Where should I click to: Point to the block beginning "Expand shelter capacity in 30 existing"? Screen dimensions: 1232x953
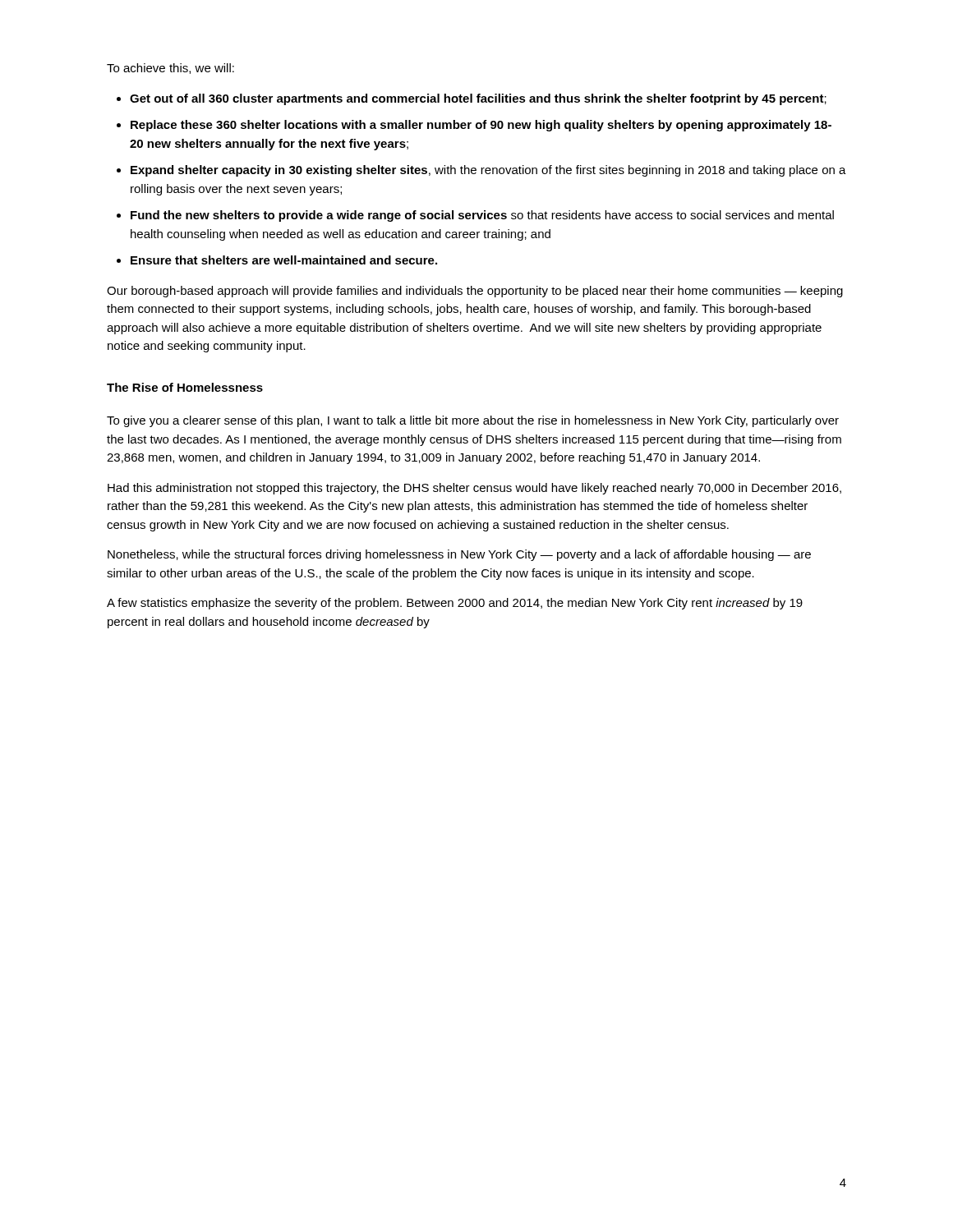tap(488, 179)
